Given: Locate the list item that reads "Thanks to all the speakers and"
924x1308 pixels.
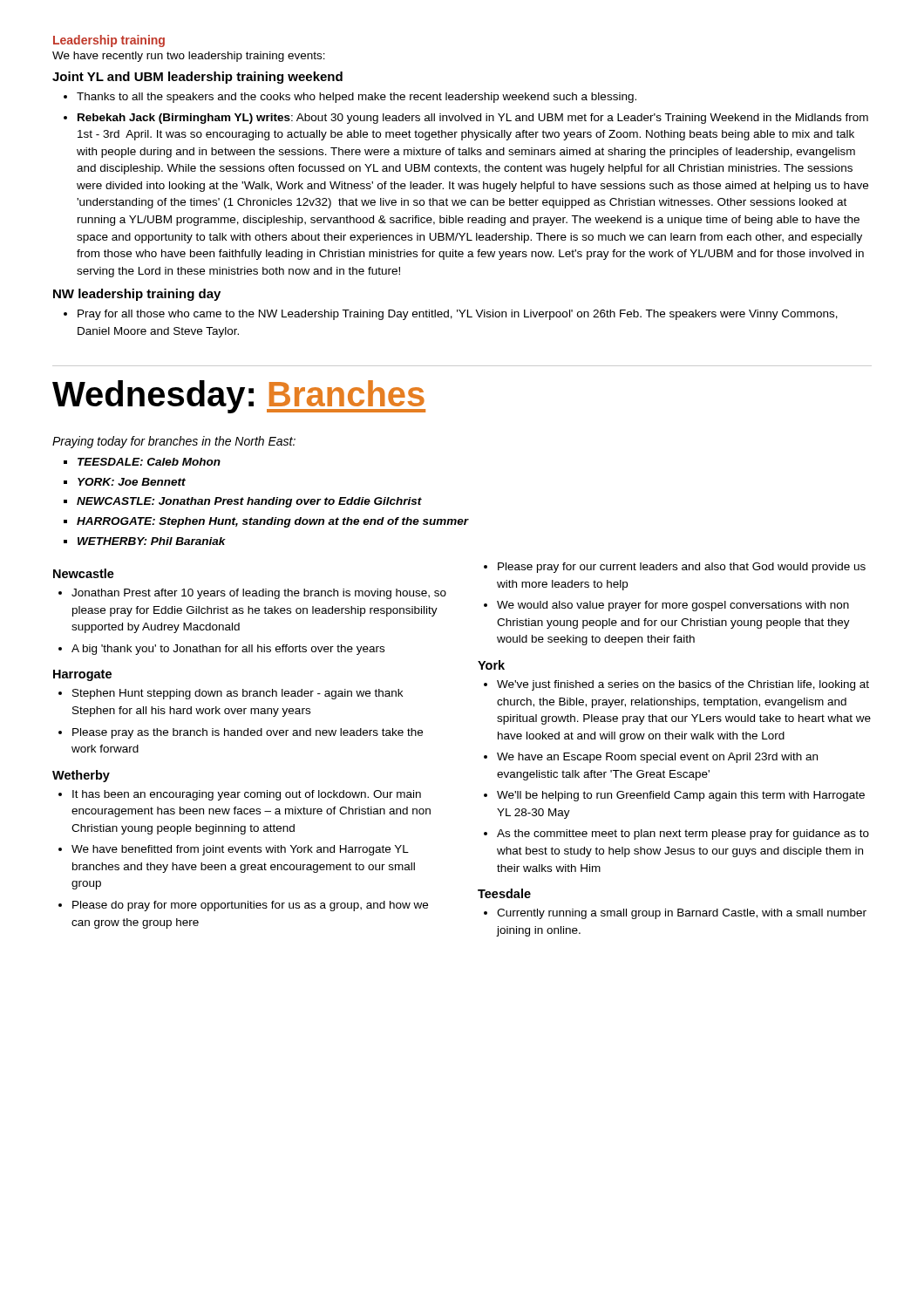Looking at the screenshot, I should [x=357, y=96].
